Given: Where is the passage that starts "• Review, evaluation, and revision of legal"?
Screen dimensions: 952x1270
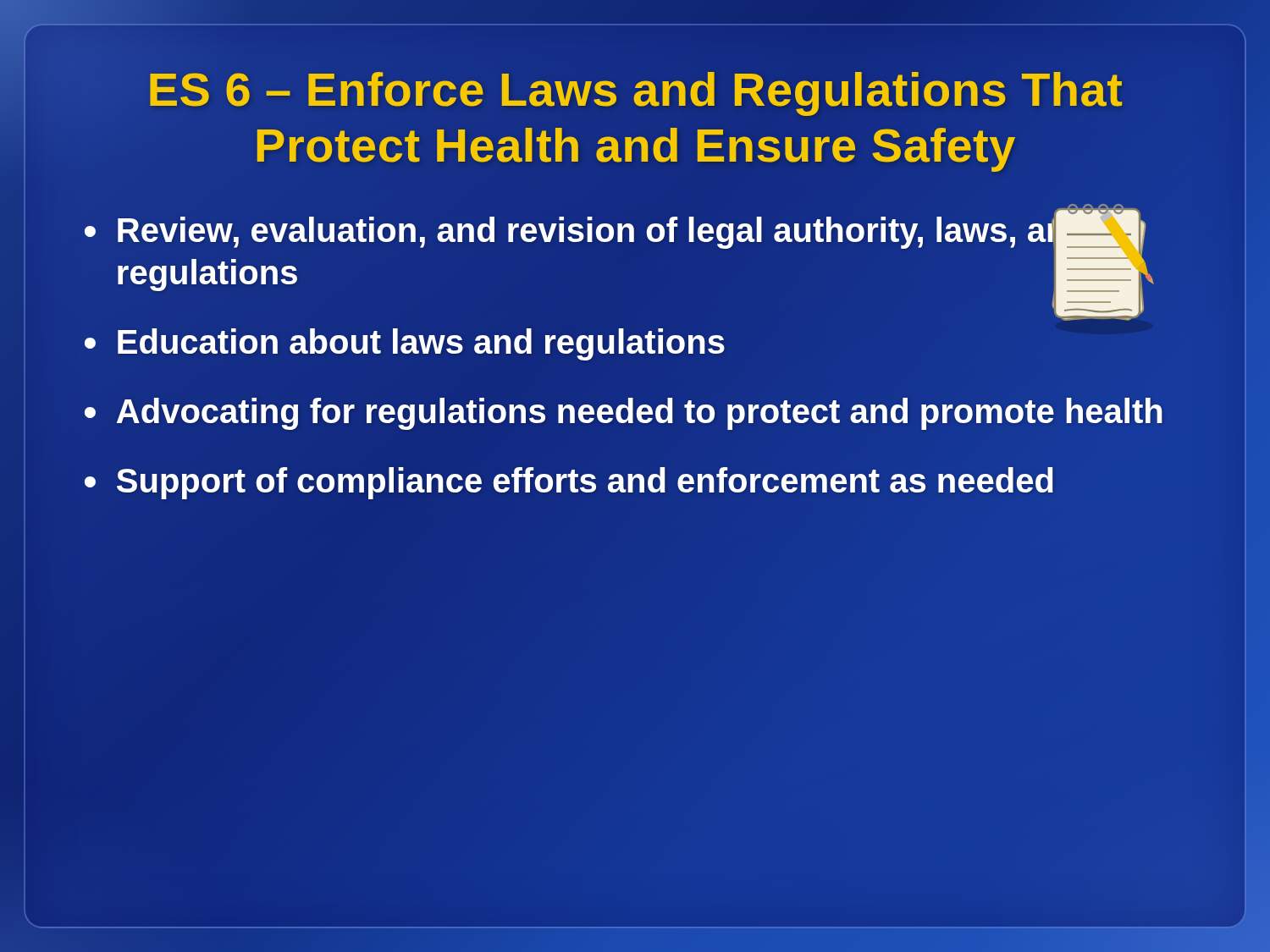Looking at the screenshot, I should (635, 251).
